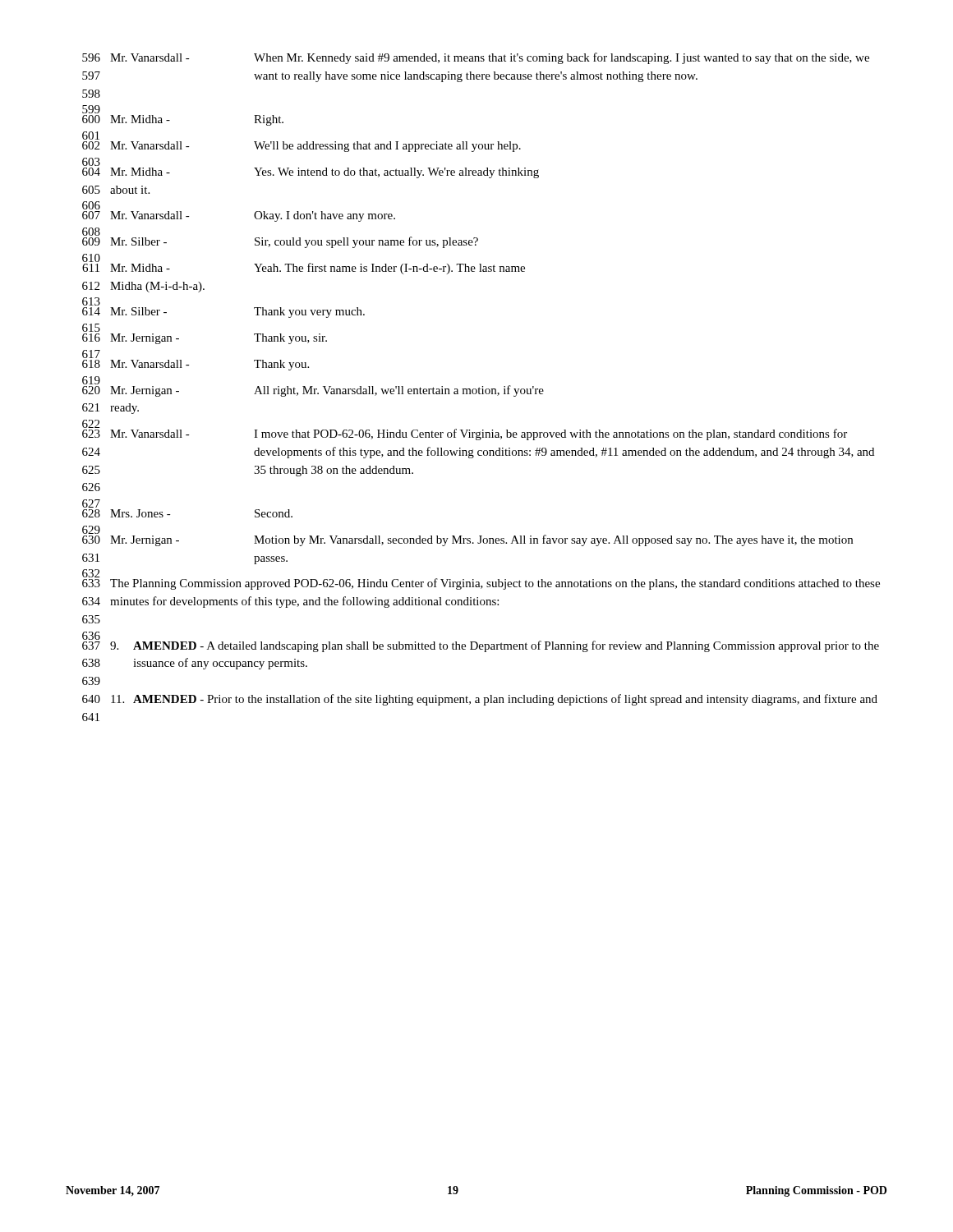The height and width of the screenshot is (1232, 953).
Task: Navigate to the block starting "609 Mr. Silber"
Action: point(476,242)
